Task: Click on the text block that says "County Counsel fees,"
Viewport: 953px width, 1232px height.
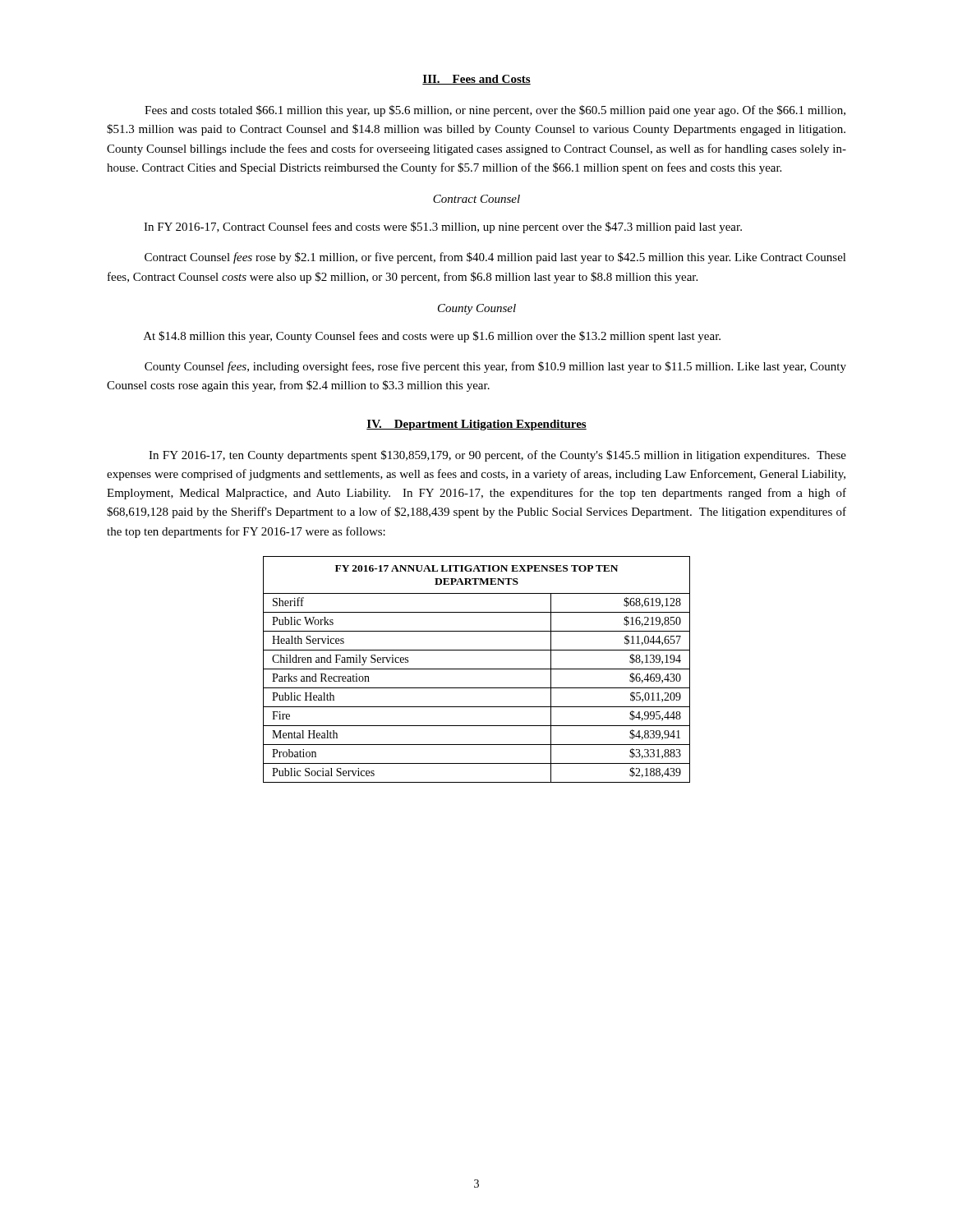Action: pyautogui.click(x=476, y=376)
